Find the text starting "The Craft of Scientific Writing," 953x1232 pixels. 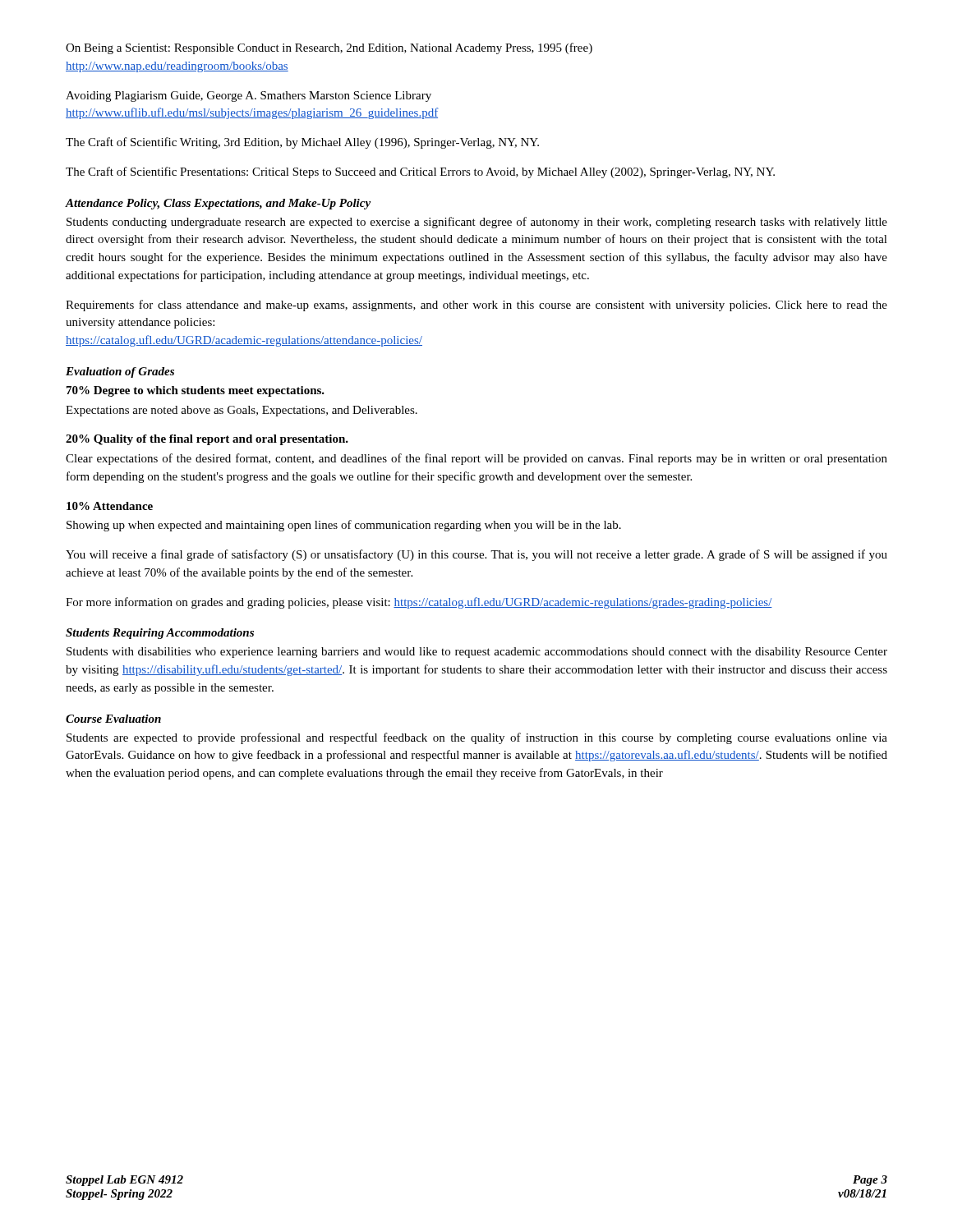point(303,142)
